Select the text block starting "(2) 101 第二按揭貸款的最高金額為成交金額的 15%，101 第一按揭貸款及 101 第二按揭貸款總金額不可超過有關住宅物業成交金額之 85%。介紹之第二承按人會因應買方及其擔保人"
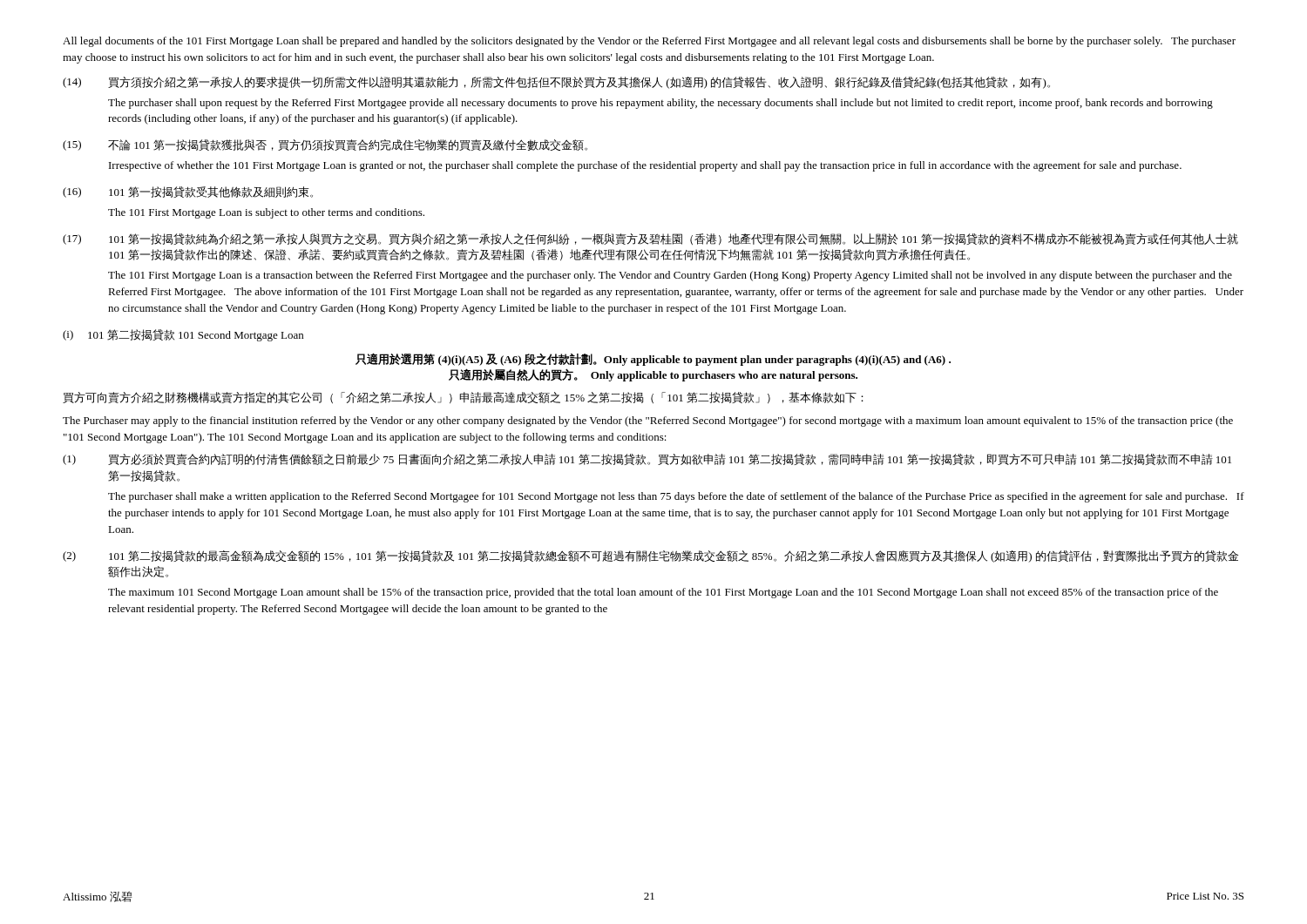Viewport: 1307px width, 924px height. pyautogui.click(x=654, y=585)
